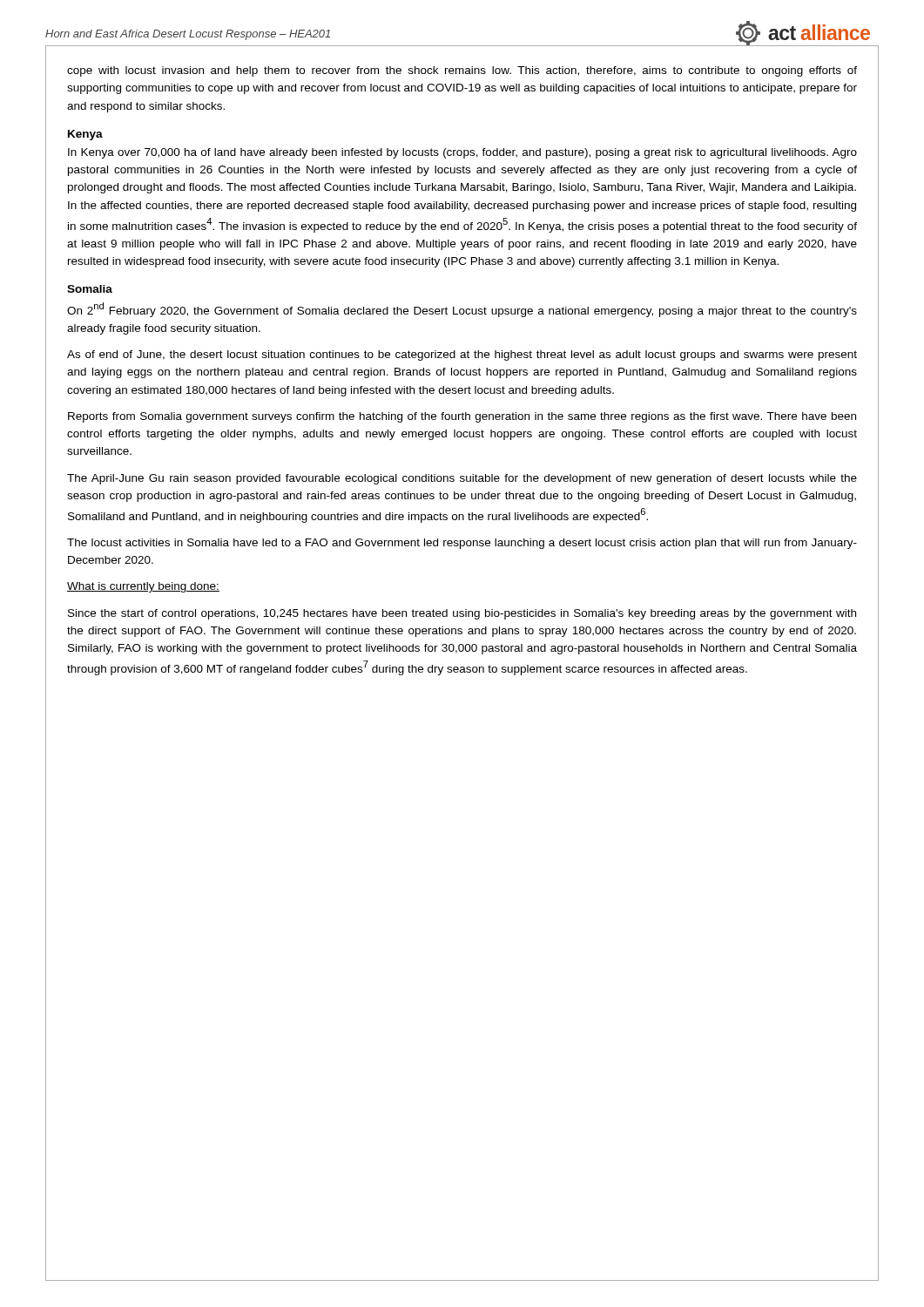Select the text block with the text "cope with locust invasion and"
The width and height of the screenshot is (924, 1307).
tap(462, 88)
